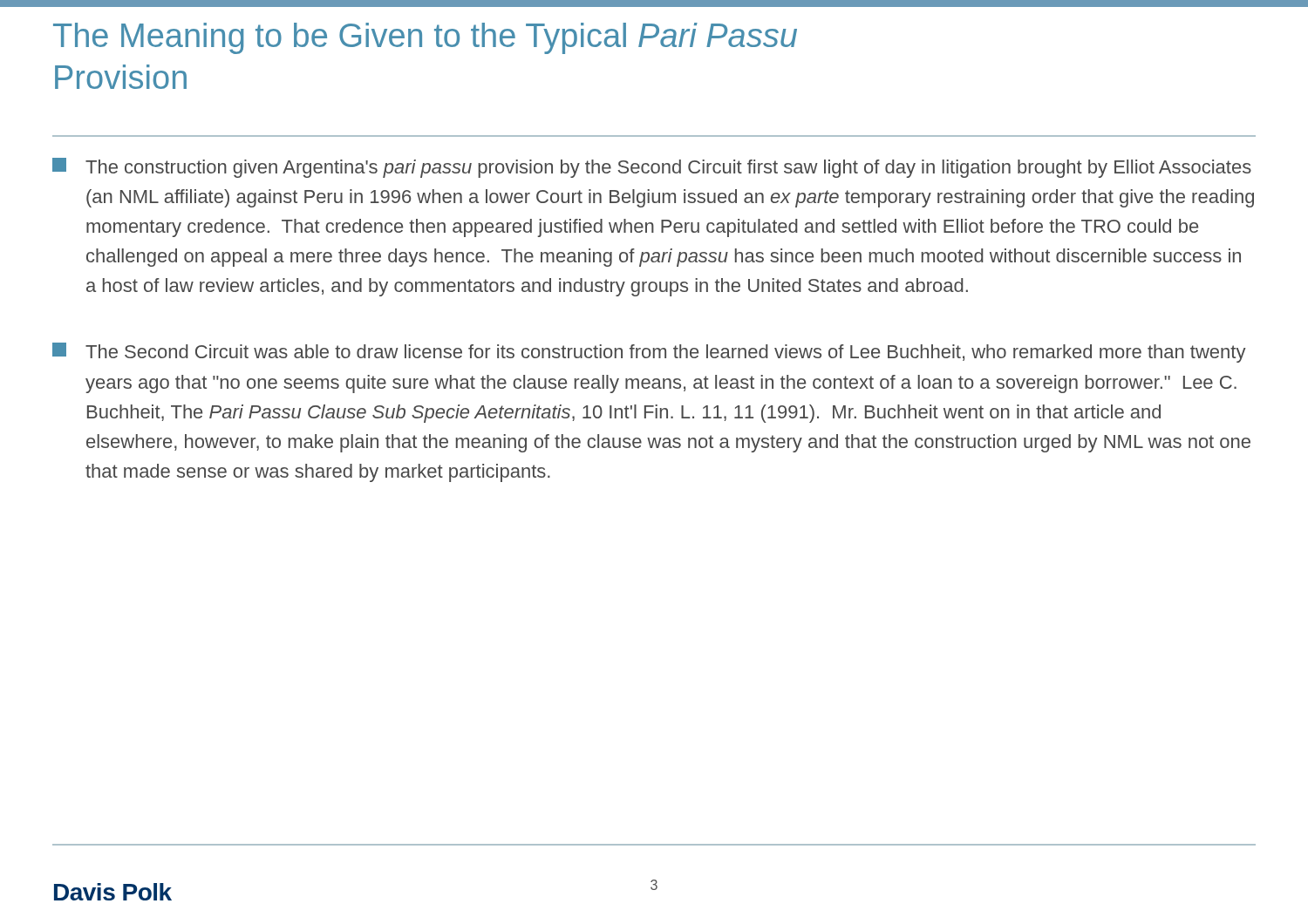Image resolution: width=1308 pixels, height=924 pixels.
Task: Point to the element starting "The construction given Argentina's"
Action: (654, 227)
